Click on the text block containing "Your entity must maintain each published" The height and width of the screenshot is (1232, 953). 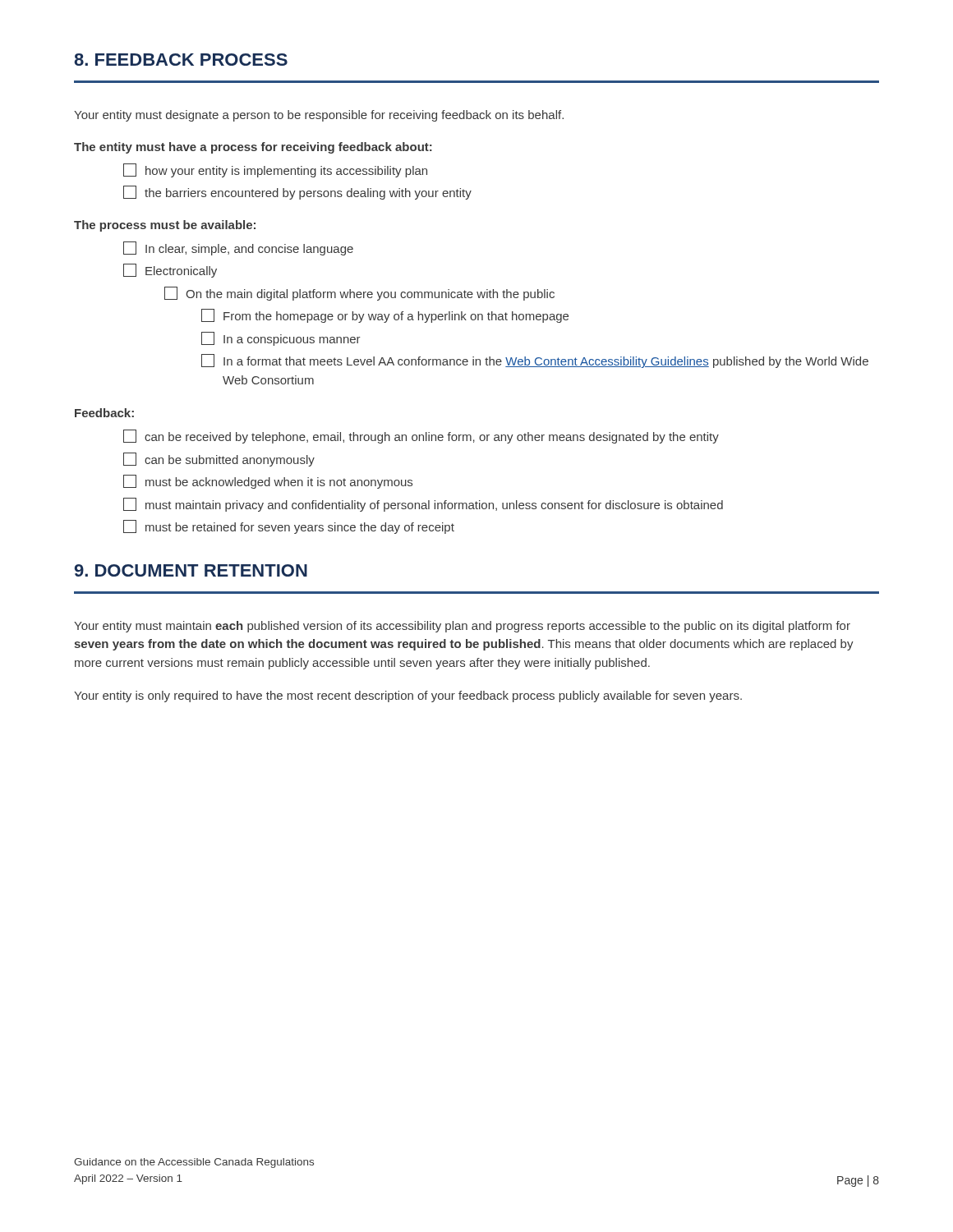464,644
